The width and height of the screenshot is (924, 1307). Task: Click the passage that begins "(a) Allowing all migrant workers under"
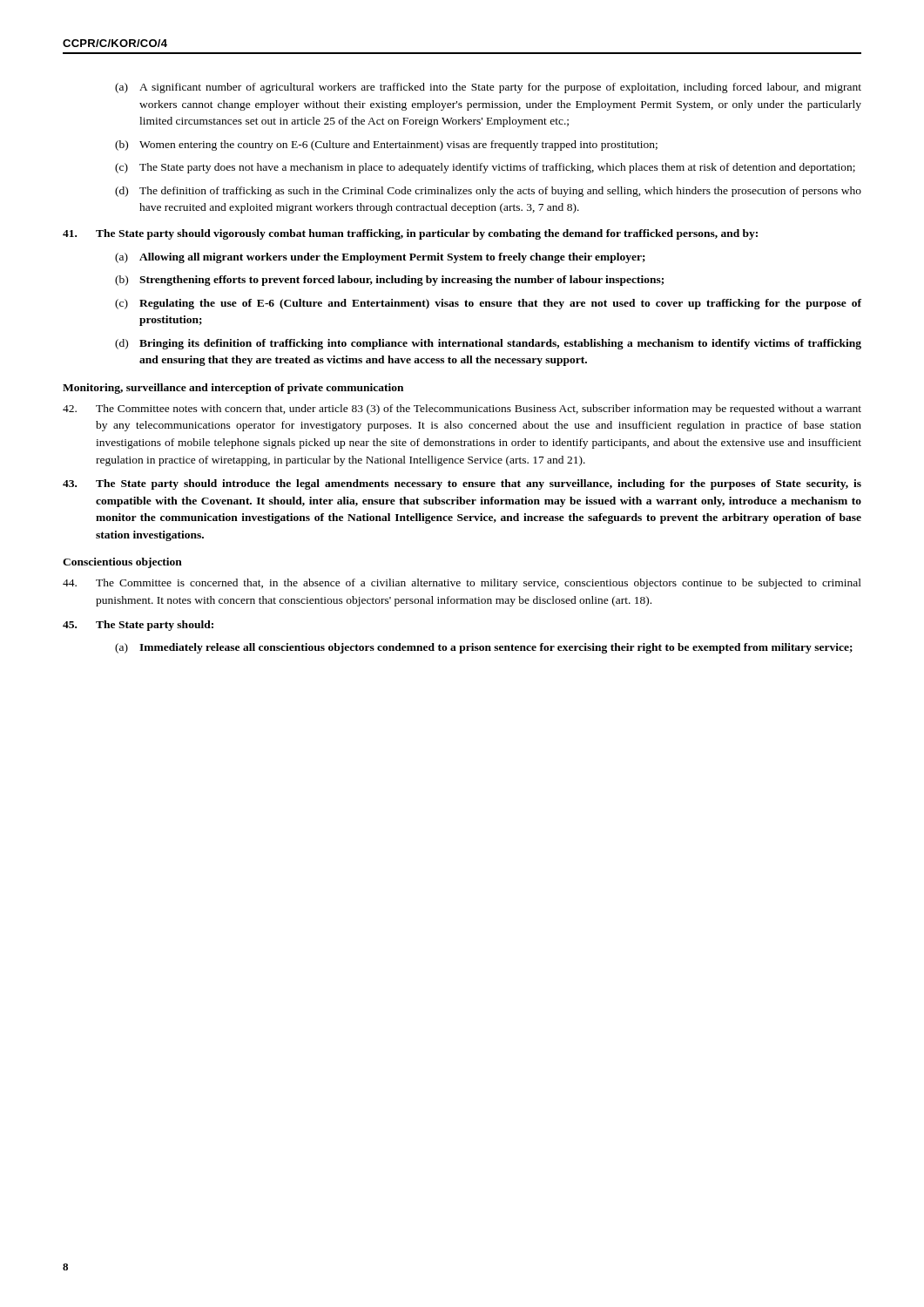(x=488, y=256)
